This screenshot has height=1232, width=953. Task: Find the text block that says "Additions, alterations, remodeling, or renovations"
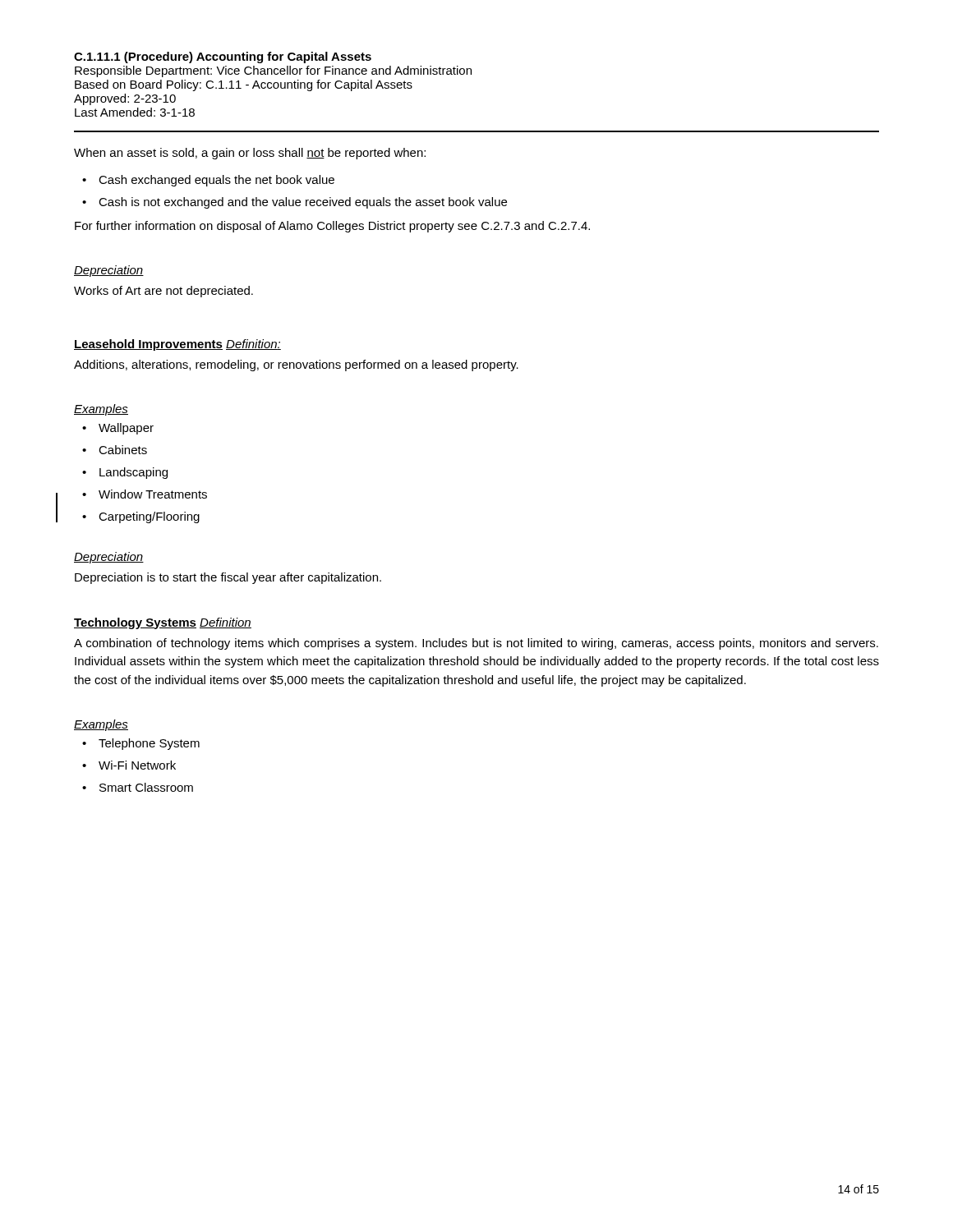(476, 364)
